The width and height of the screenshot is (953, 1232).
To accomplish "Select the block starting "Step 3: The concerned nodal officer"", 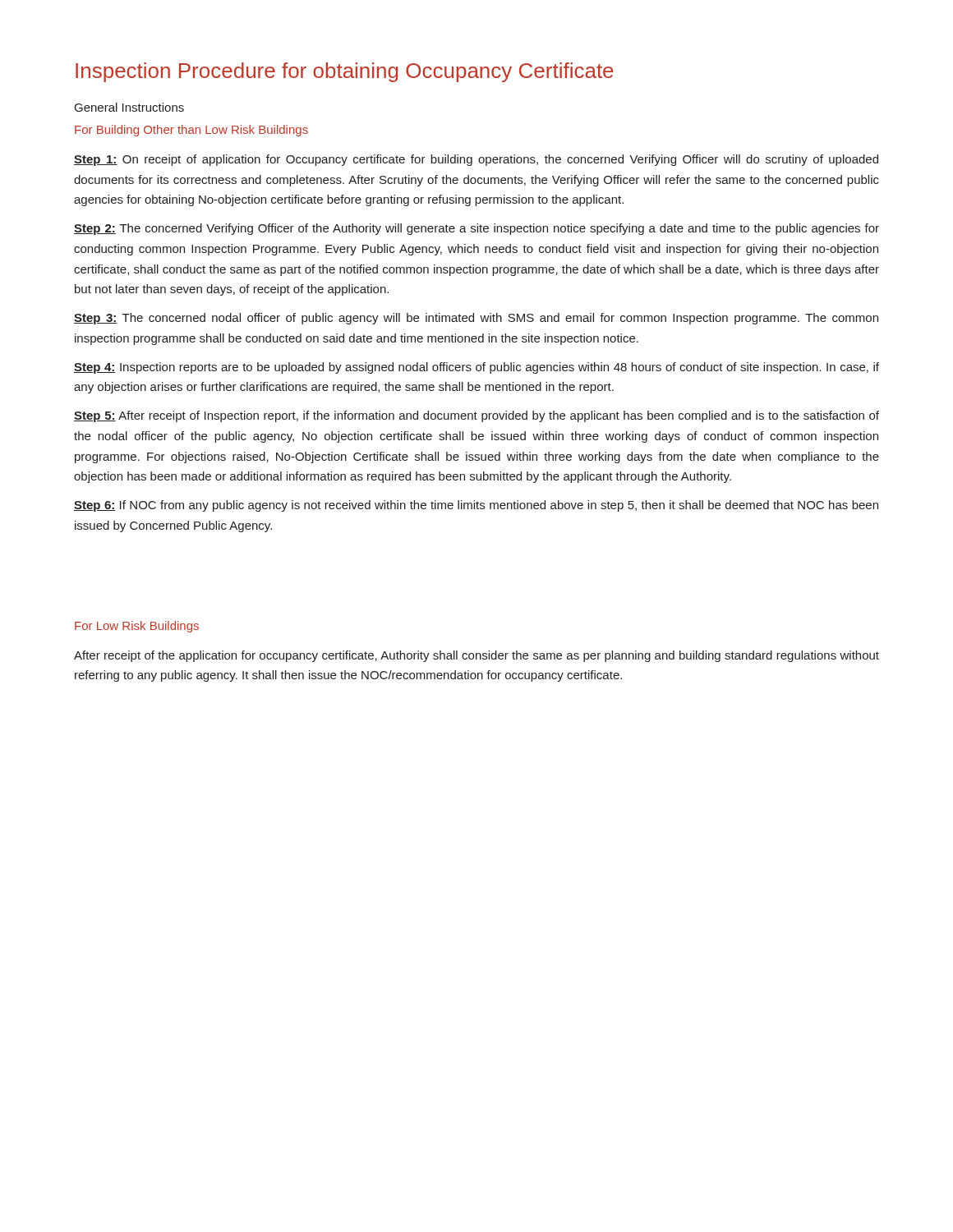I will 476,328.
